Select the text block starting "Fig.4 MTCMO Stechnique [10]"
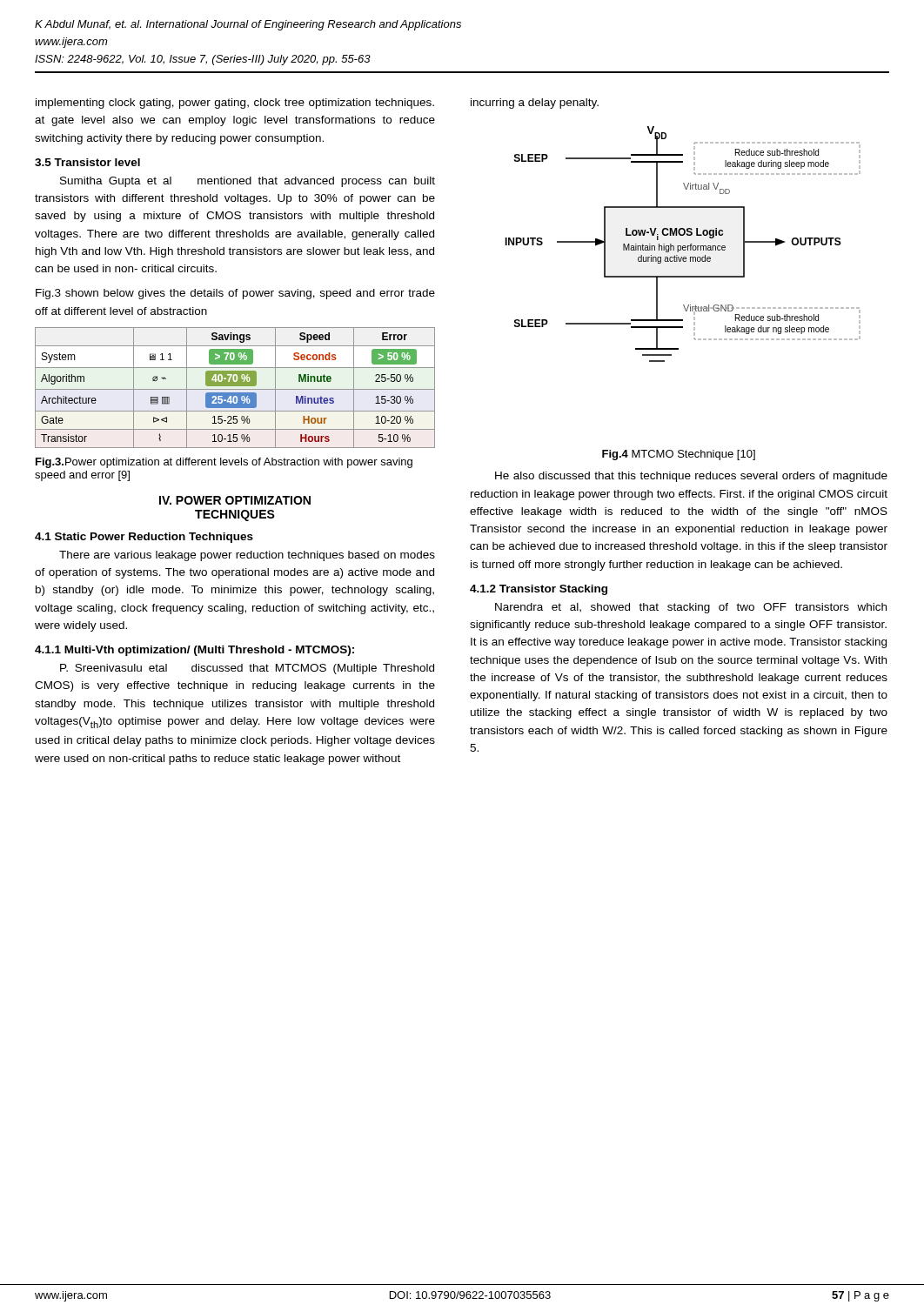This screenshot has height=1305, width=924. [679, 454]
